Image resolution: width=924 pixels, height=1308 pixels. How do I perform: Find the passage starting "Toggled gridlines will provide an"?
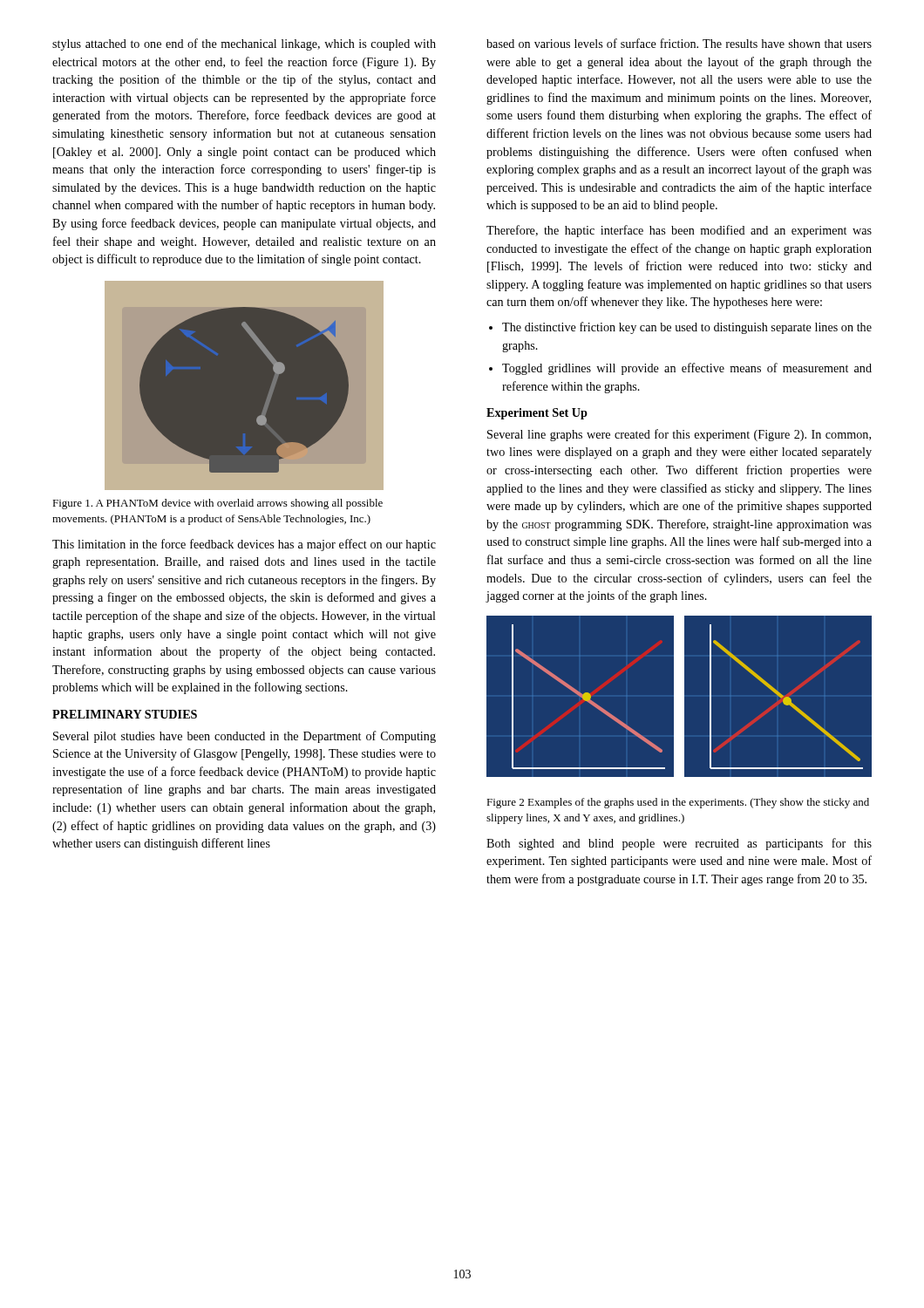coord(687,377)
